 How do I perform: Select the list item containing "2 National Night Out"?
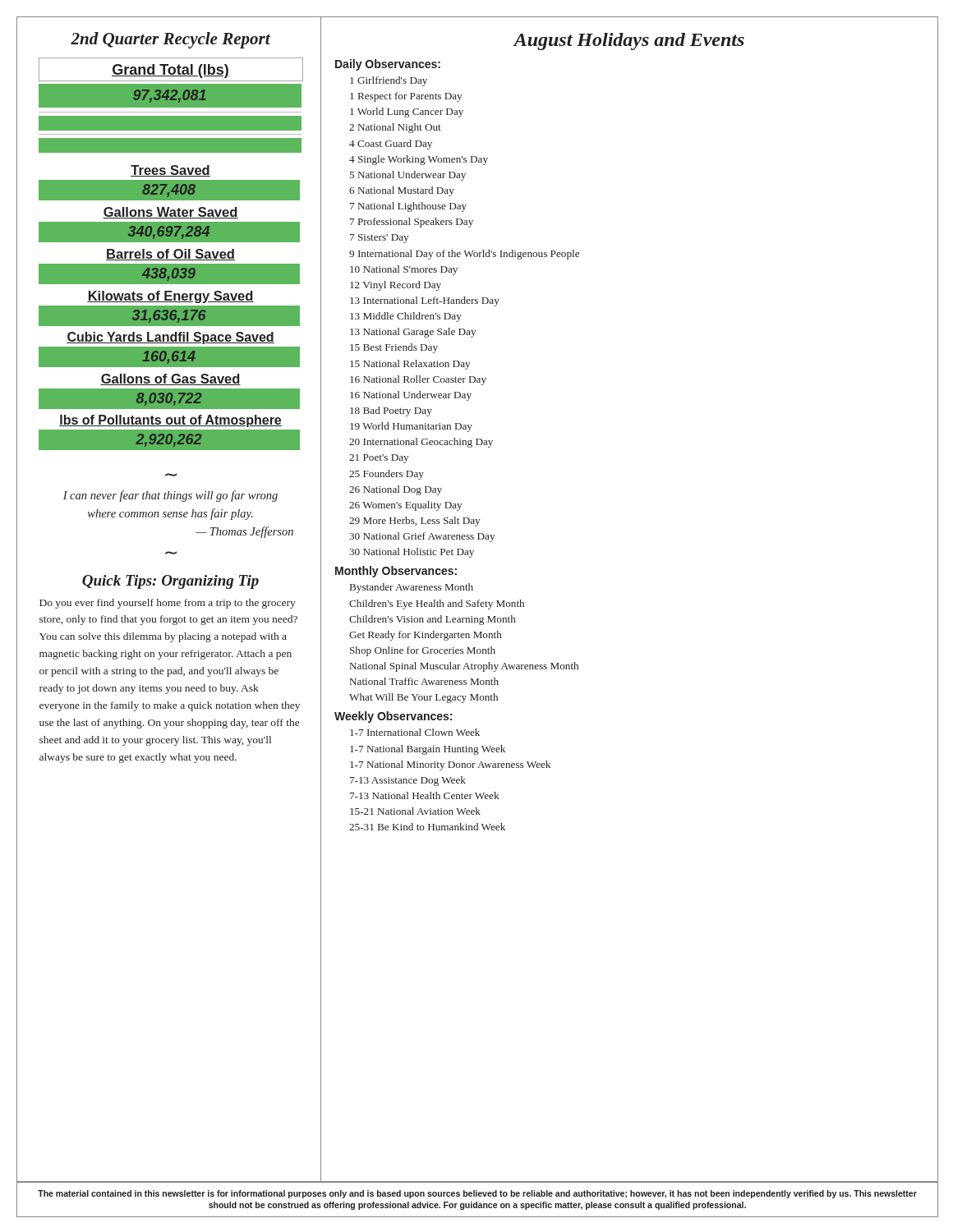point(395,128)
